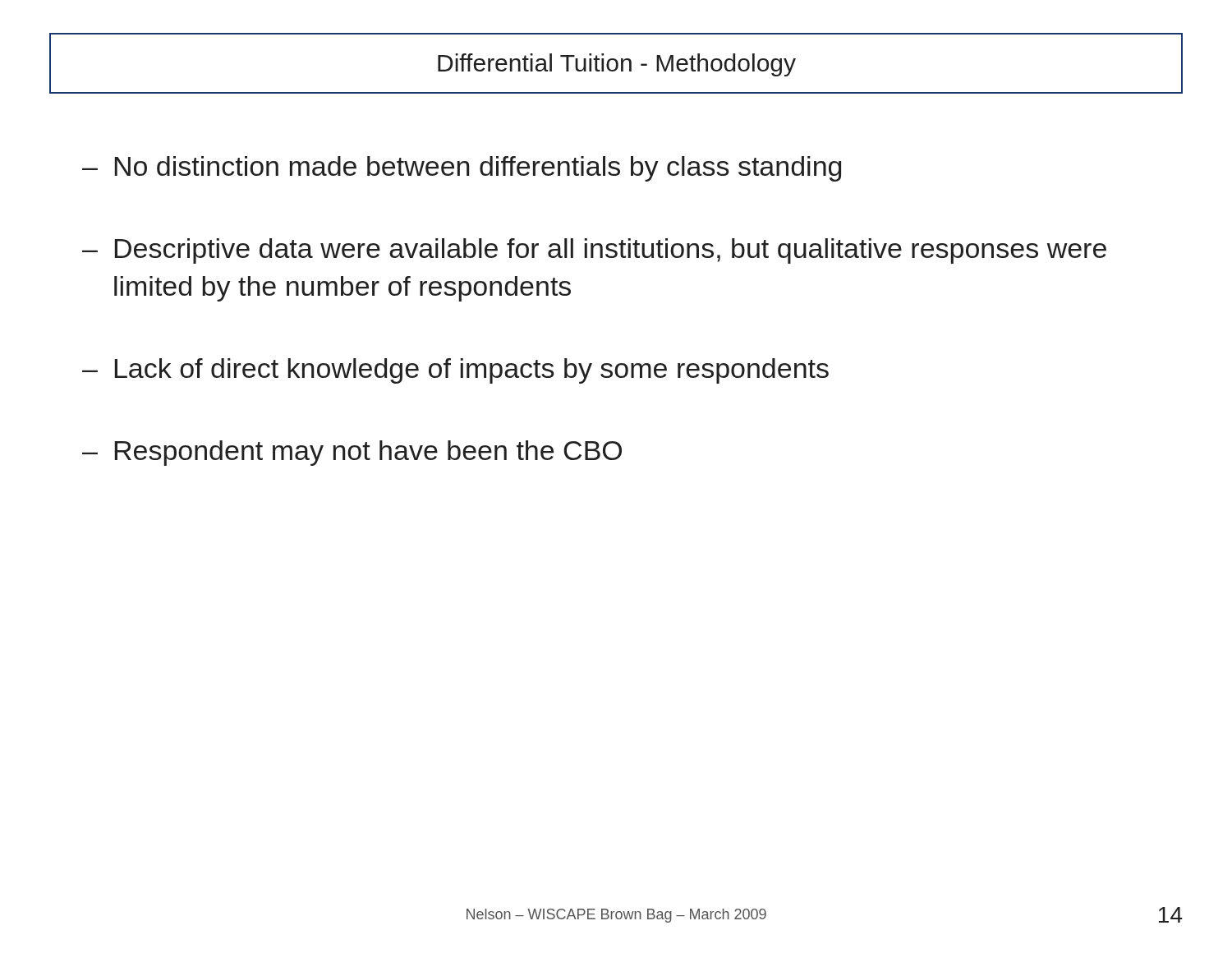1232x953 pixels.
Task: Locate the list item that says "– No distinction made between differentials by class"
Action: (x=463, y=167)
